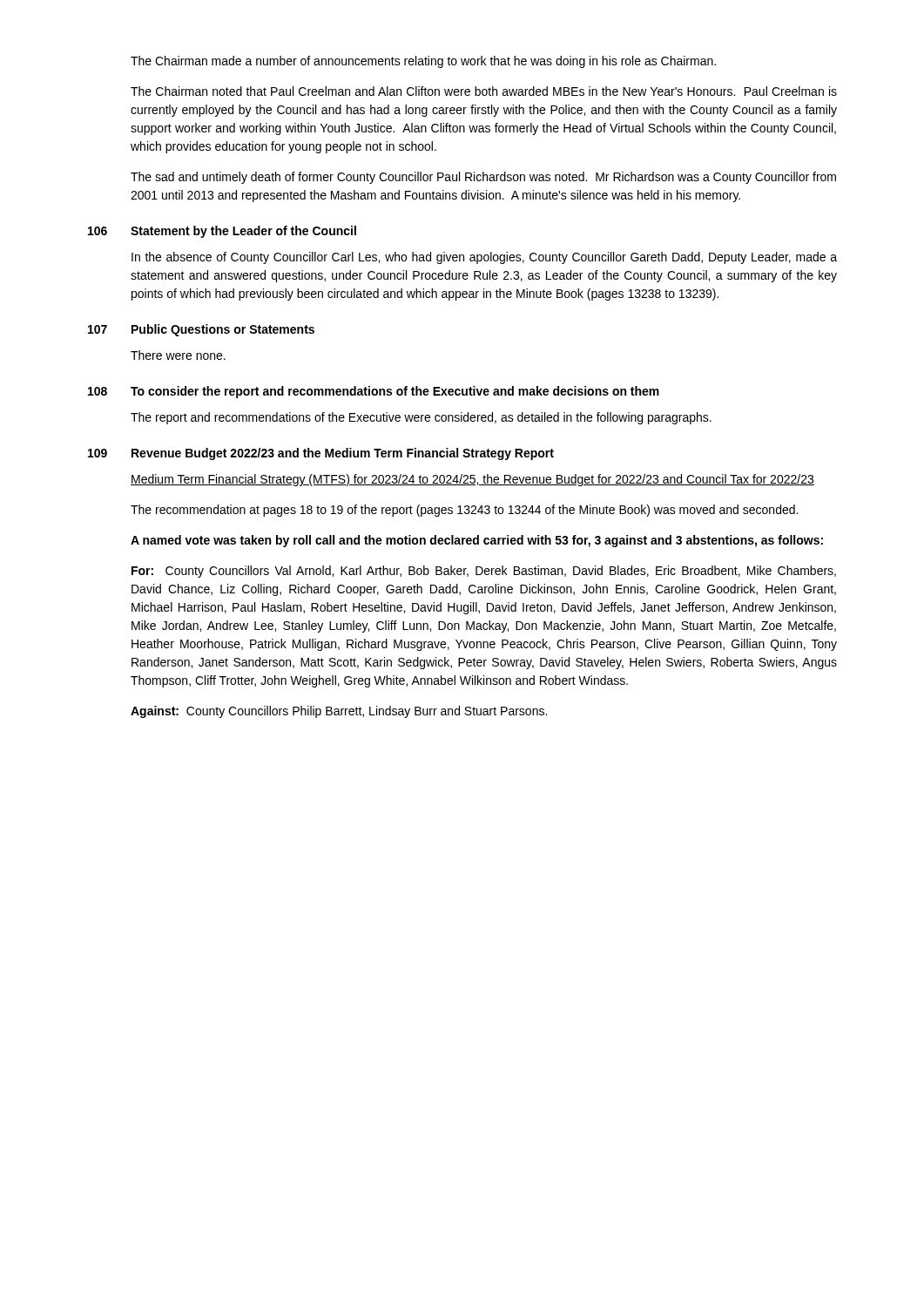Screen dimensions: 1307x924
Task: Locate the text block starting "Medium Term Financial Strategy (MTFS) for 2023/24 to"
Action: point(472,479)
